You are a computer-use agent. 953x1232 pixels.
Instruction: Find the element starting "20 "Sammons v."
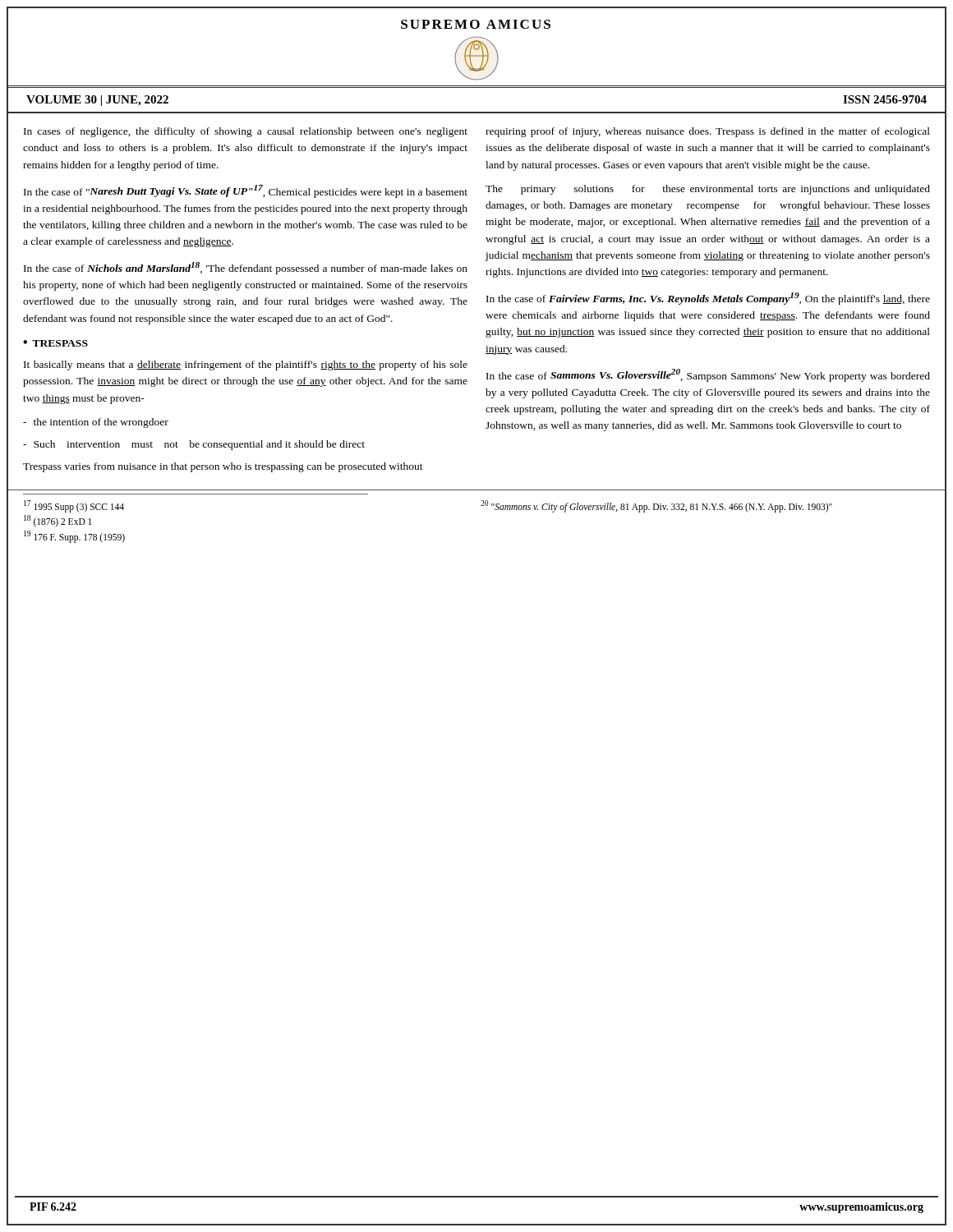pyautogui.click(x=657, y=505)
